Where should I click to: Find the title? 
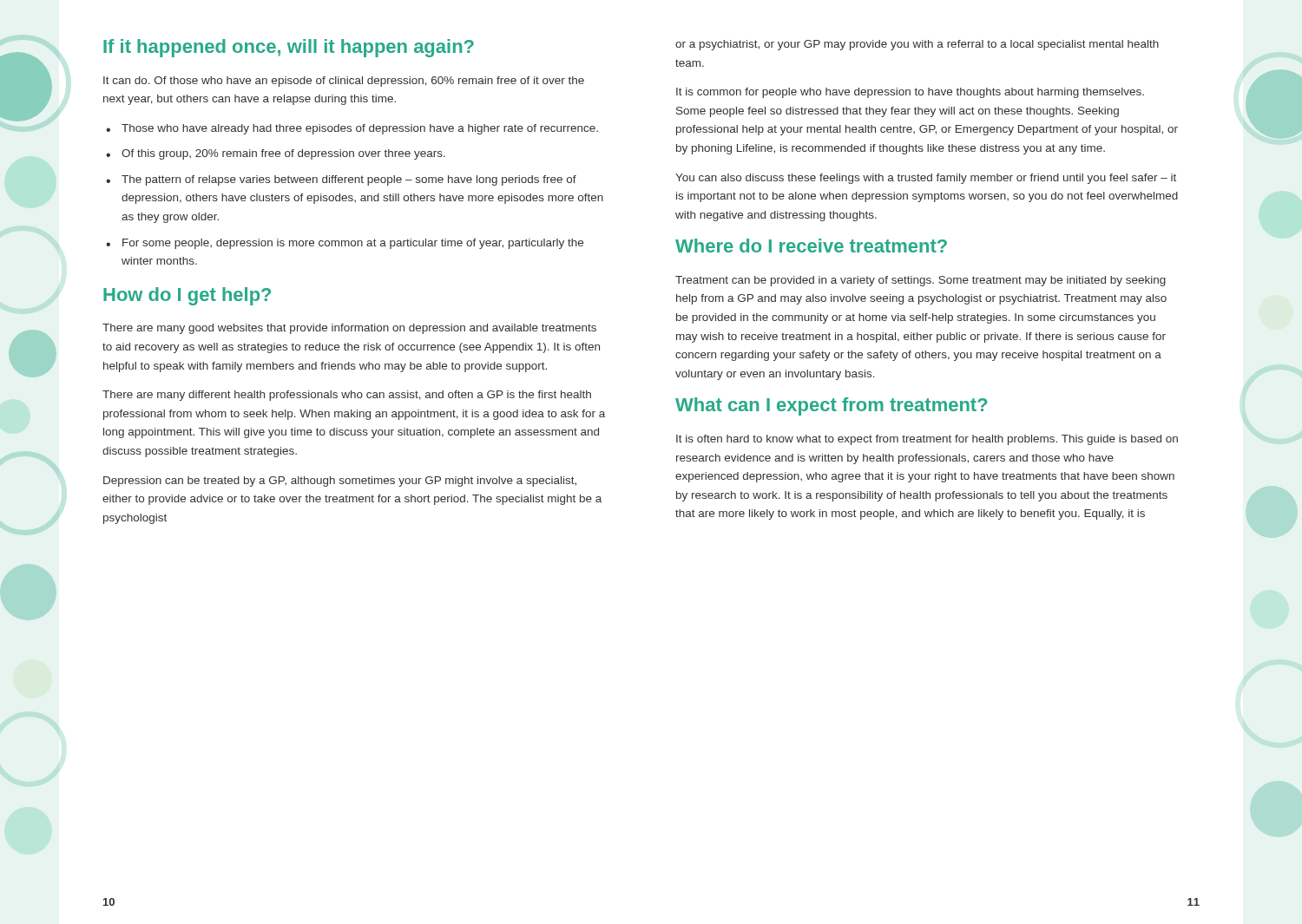coord(354,47)
